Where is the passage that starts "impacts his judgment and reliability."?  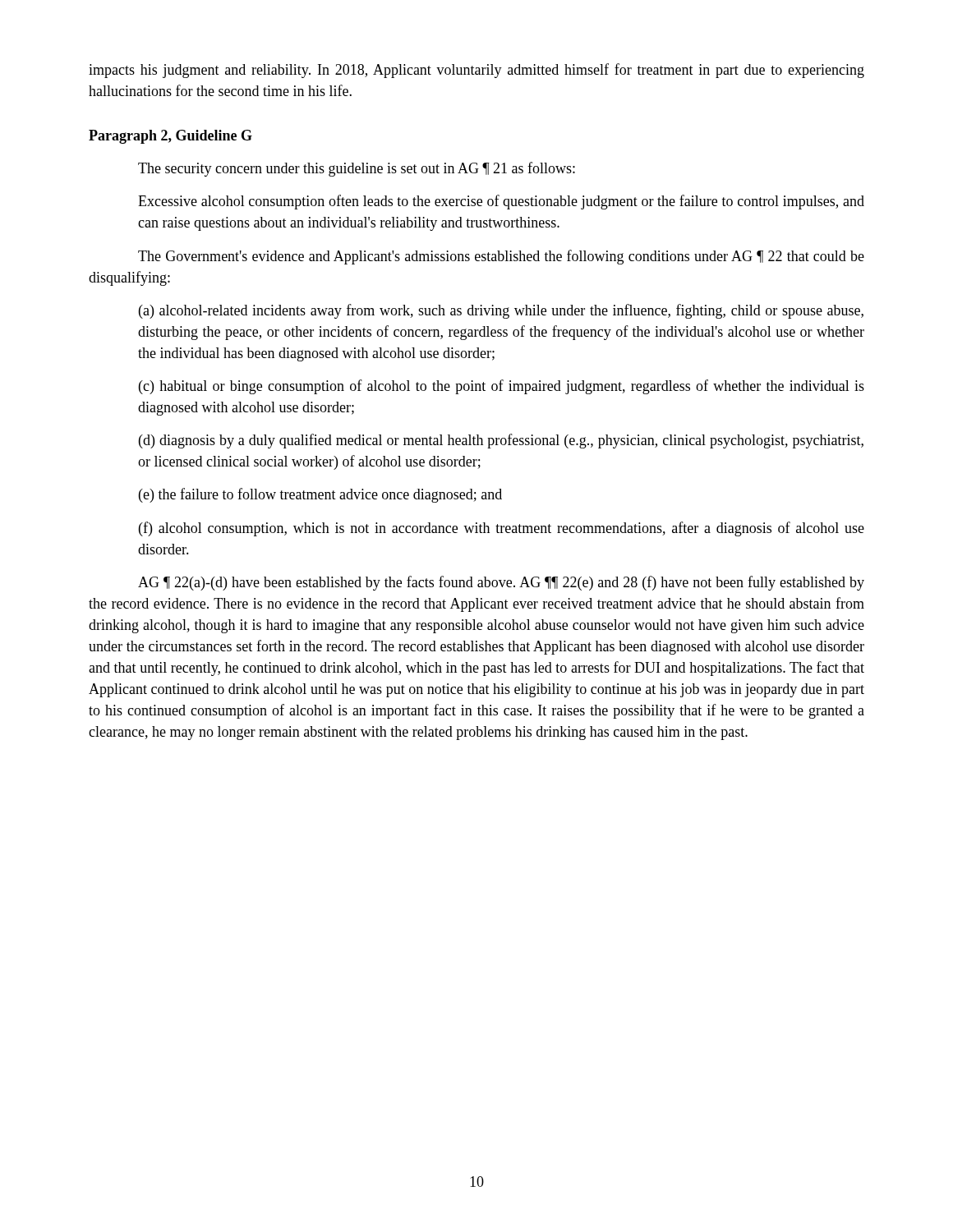click(x=476, y=81)
